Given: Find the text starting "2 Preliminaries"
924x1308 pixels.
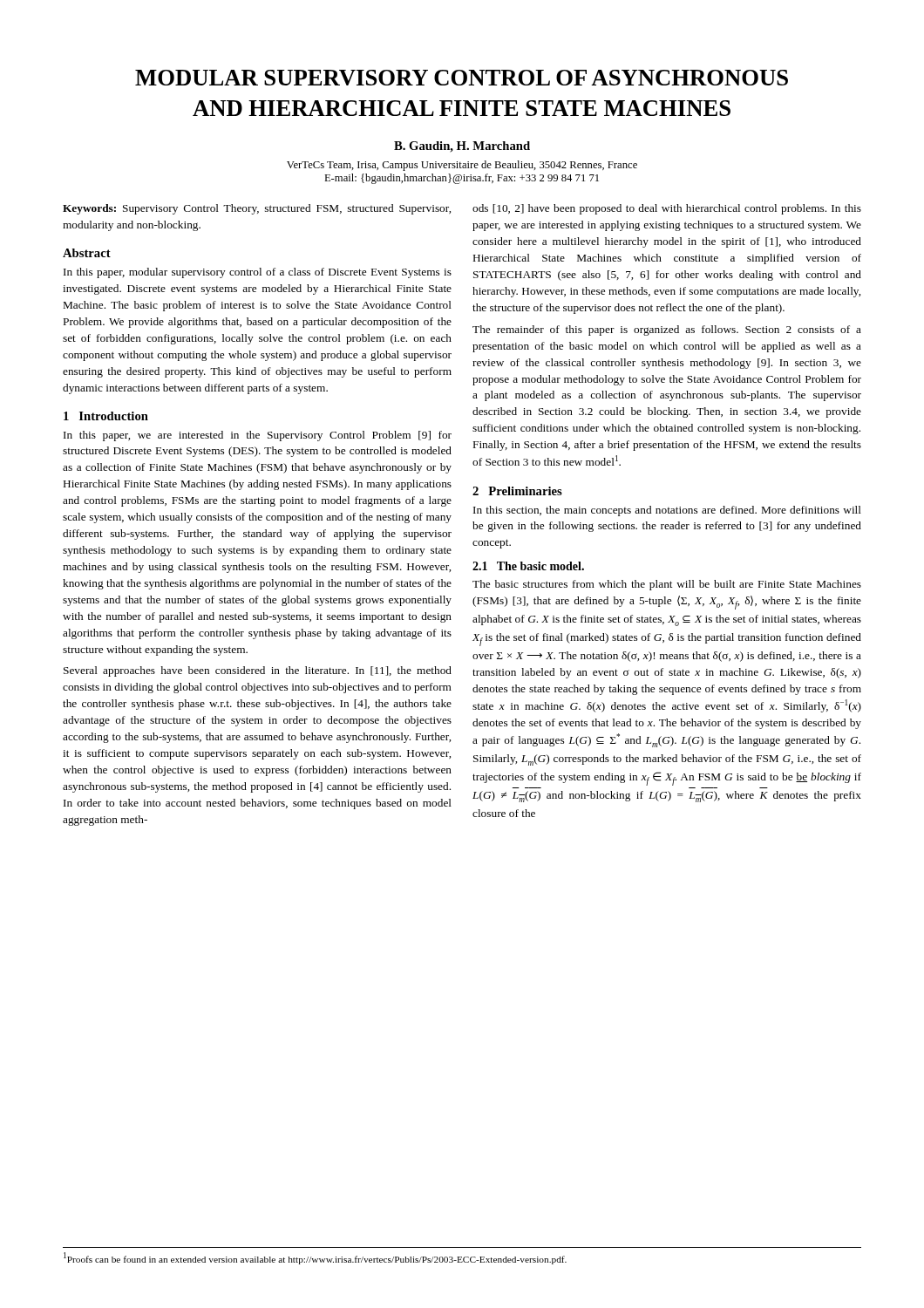Looking at the screenshot, I should pos(517,491).
